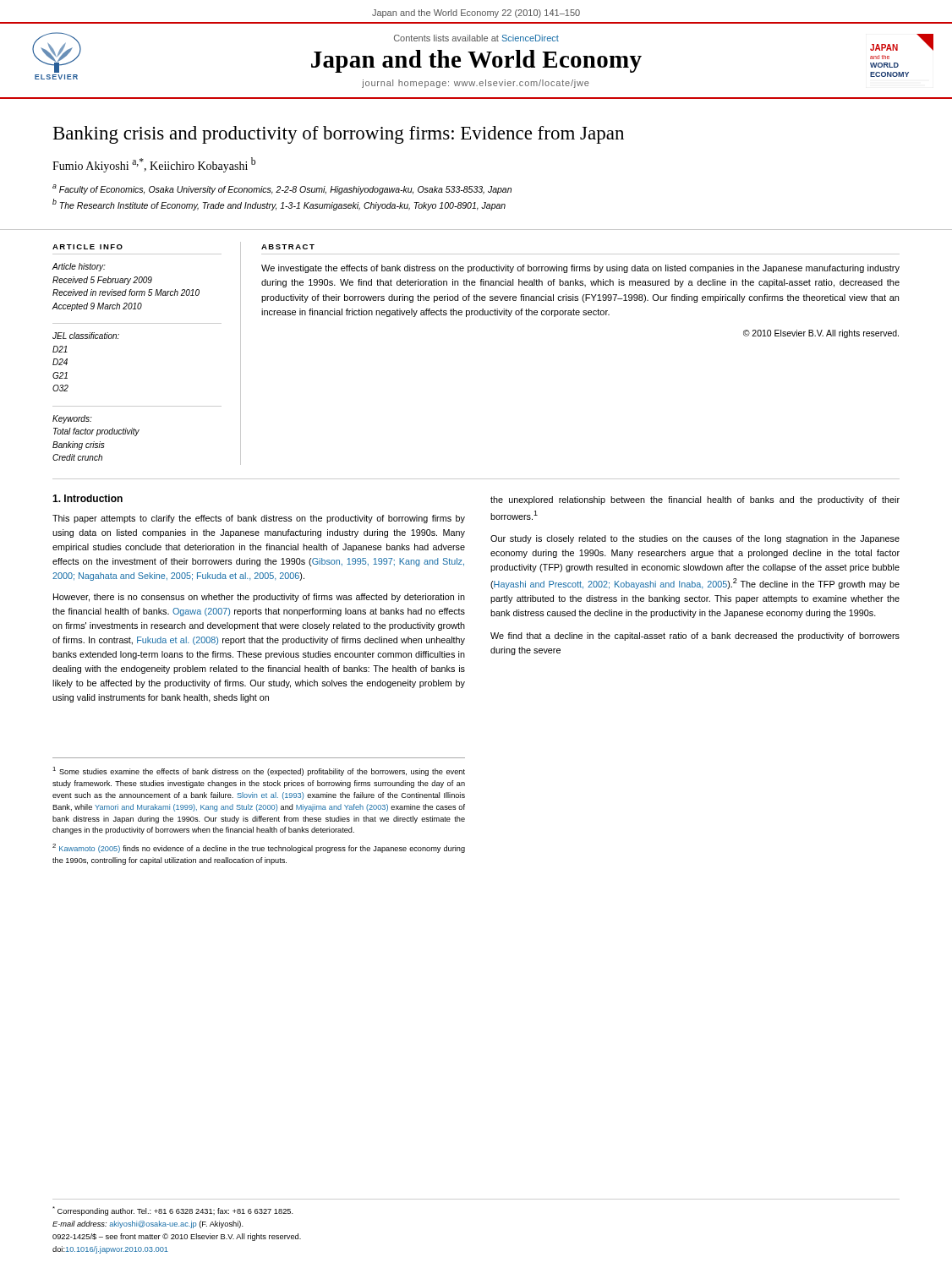The image size is (952, 1268).
Task: Select the text starting "journal homepage: www.elsevier.com/locate/jwe"
Action: click(476, 83)
